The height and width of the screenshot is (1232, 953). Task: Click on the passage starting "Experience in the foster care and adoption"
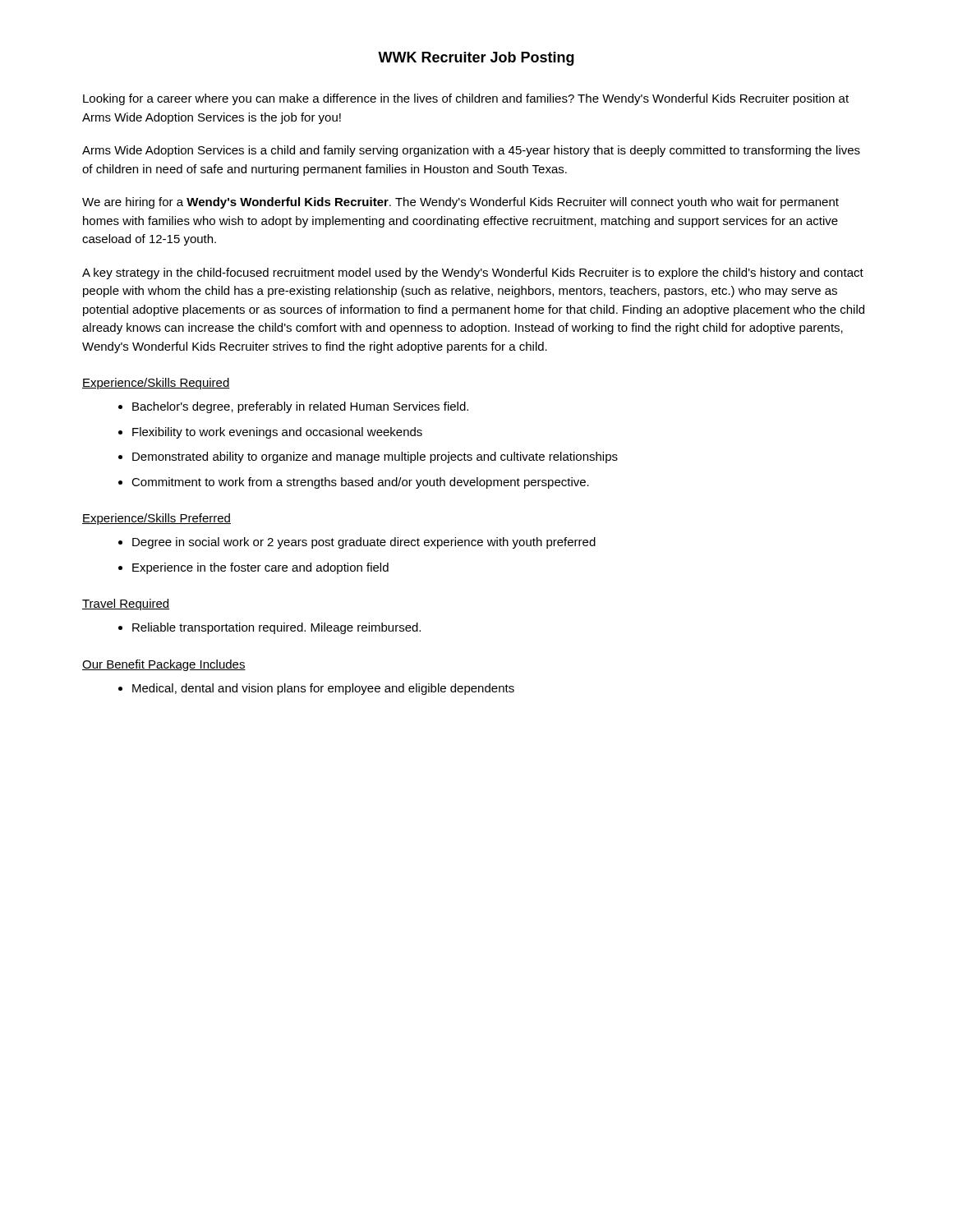coord(260,567)
